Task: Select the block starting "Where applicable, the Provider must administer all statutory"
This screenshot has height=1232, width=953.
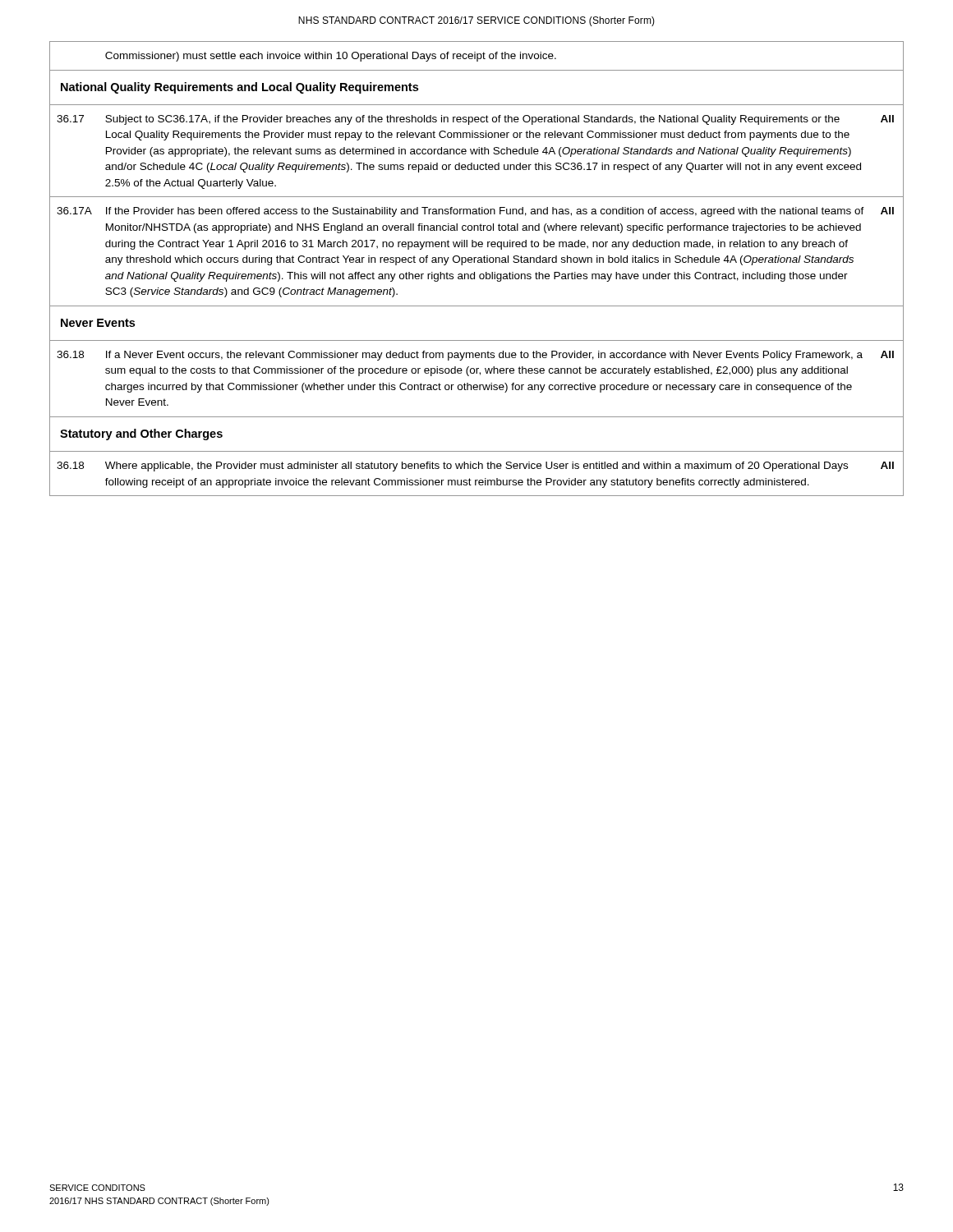Action: coord(477,473)
